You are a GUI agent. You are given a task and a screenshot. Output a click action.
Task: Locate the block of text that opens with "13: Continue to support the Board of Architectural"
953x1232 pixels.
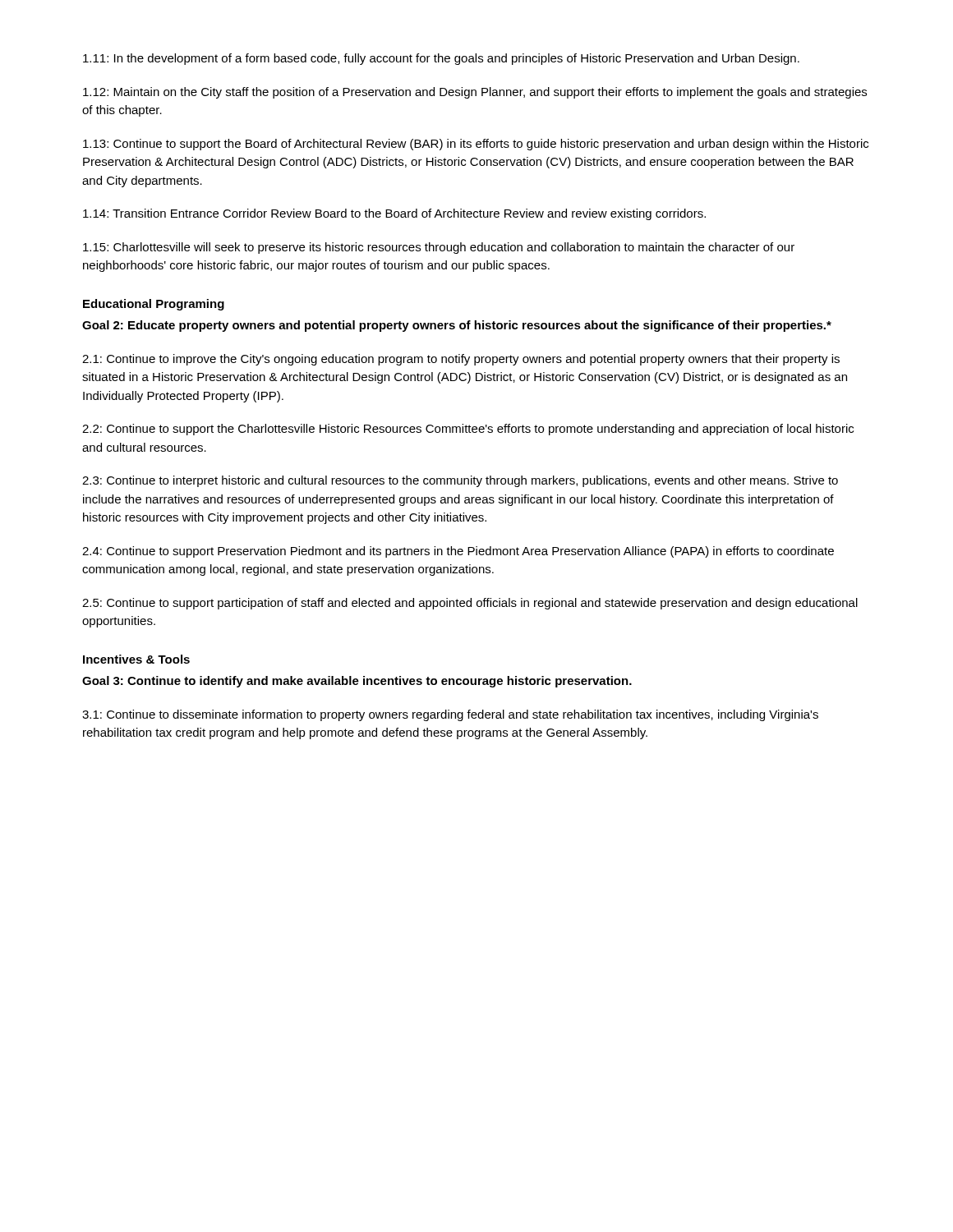[476, 161]
